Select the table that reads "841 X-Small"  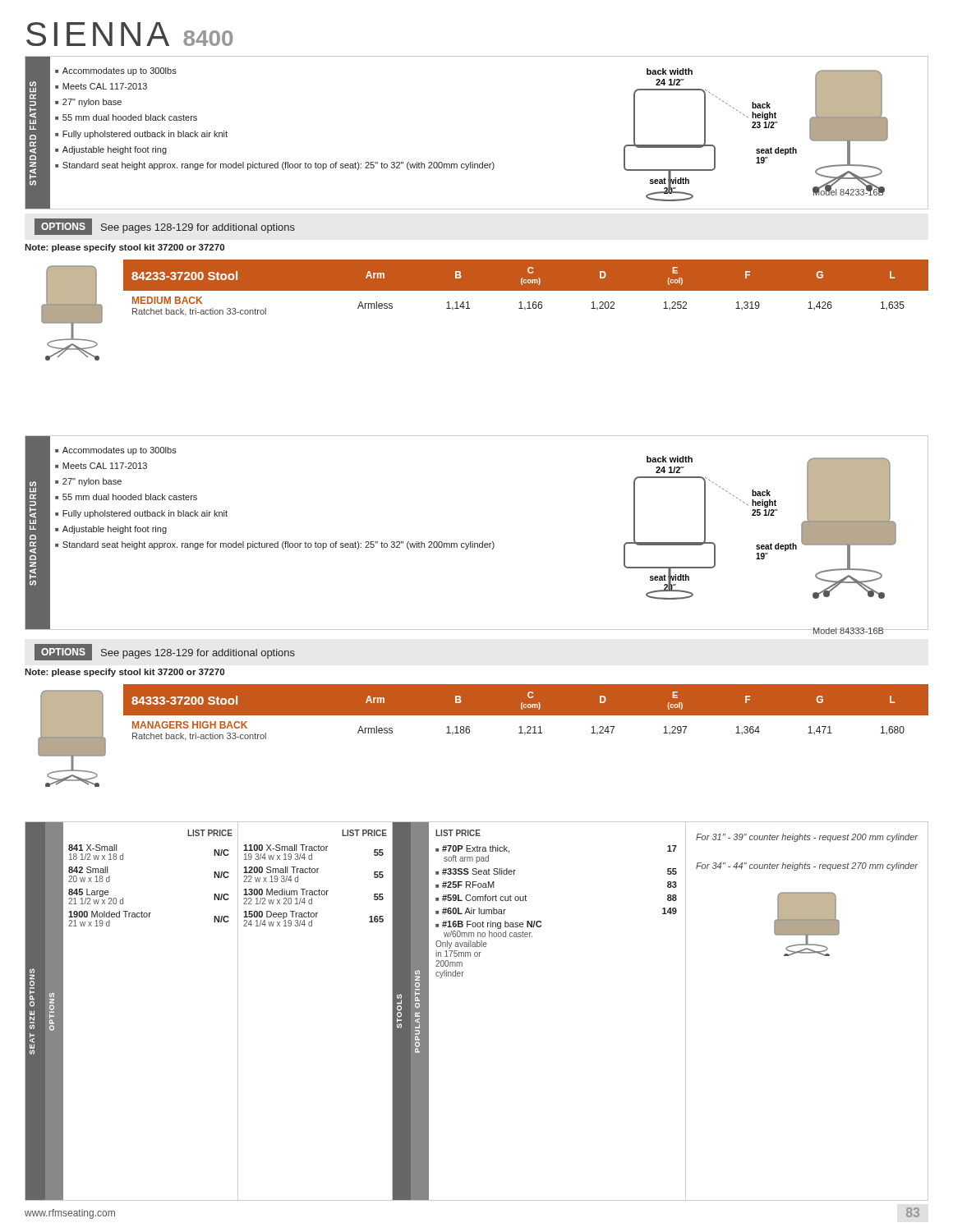pyautogui.click(x=150, y=885)
